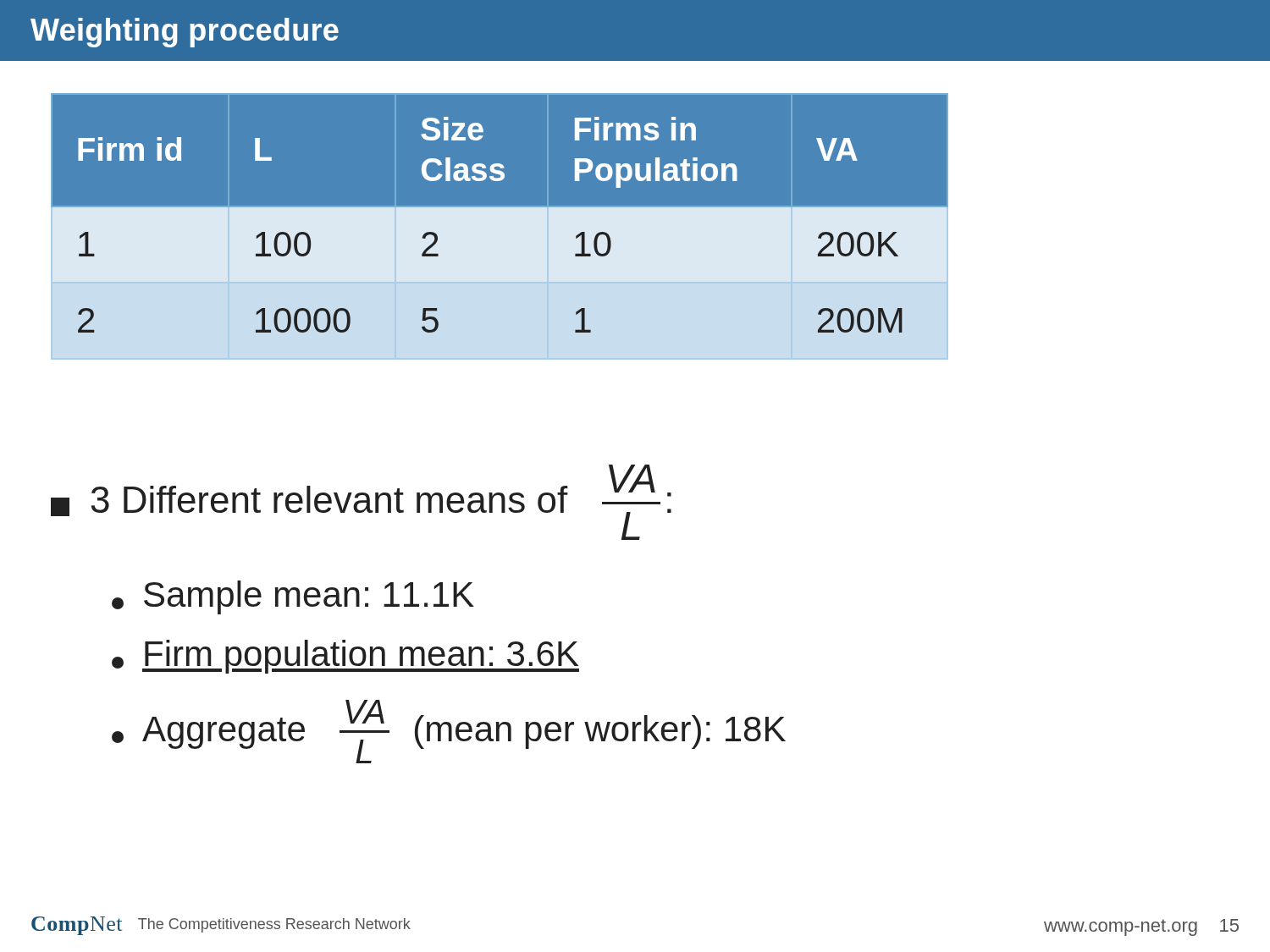
Task: Find the list item that says "Aggregate VA L"
Action: (x=449, y=731)
